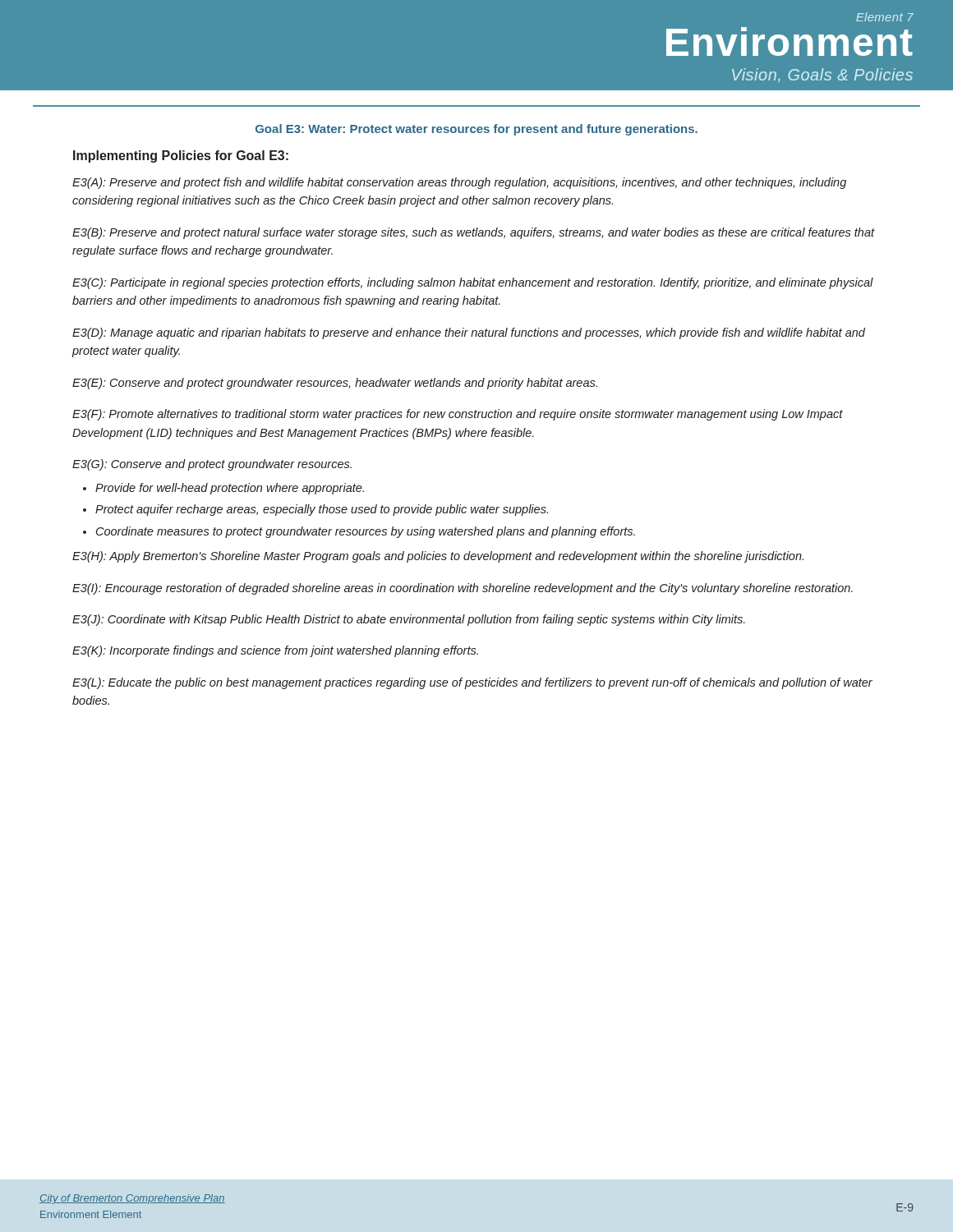The height and width of the screenshot is (1232, 953).
Task: Click on the text block containing "E3(A): Preserve and protect fish and wildlife"
Action: point(459,192)
